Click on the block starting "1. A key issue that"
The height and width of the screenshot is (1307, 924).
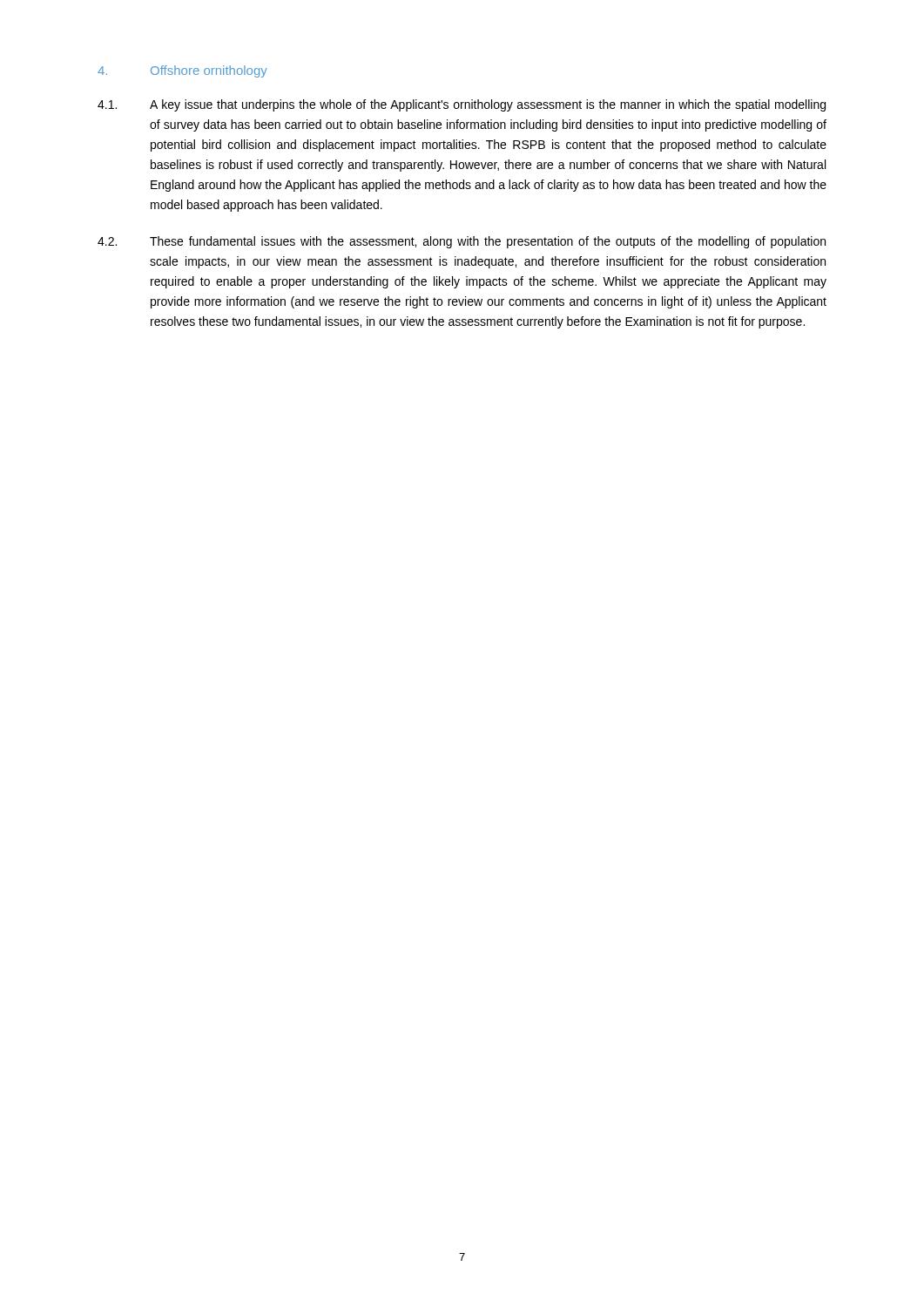[462, 155]
